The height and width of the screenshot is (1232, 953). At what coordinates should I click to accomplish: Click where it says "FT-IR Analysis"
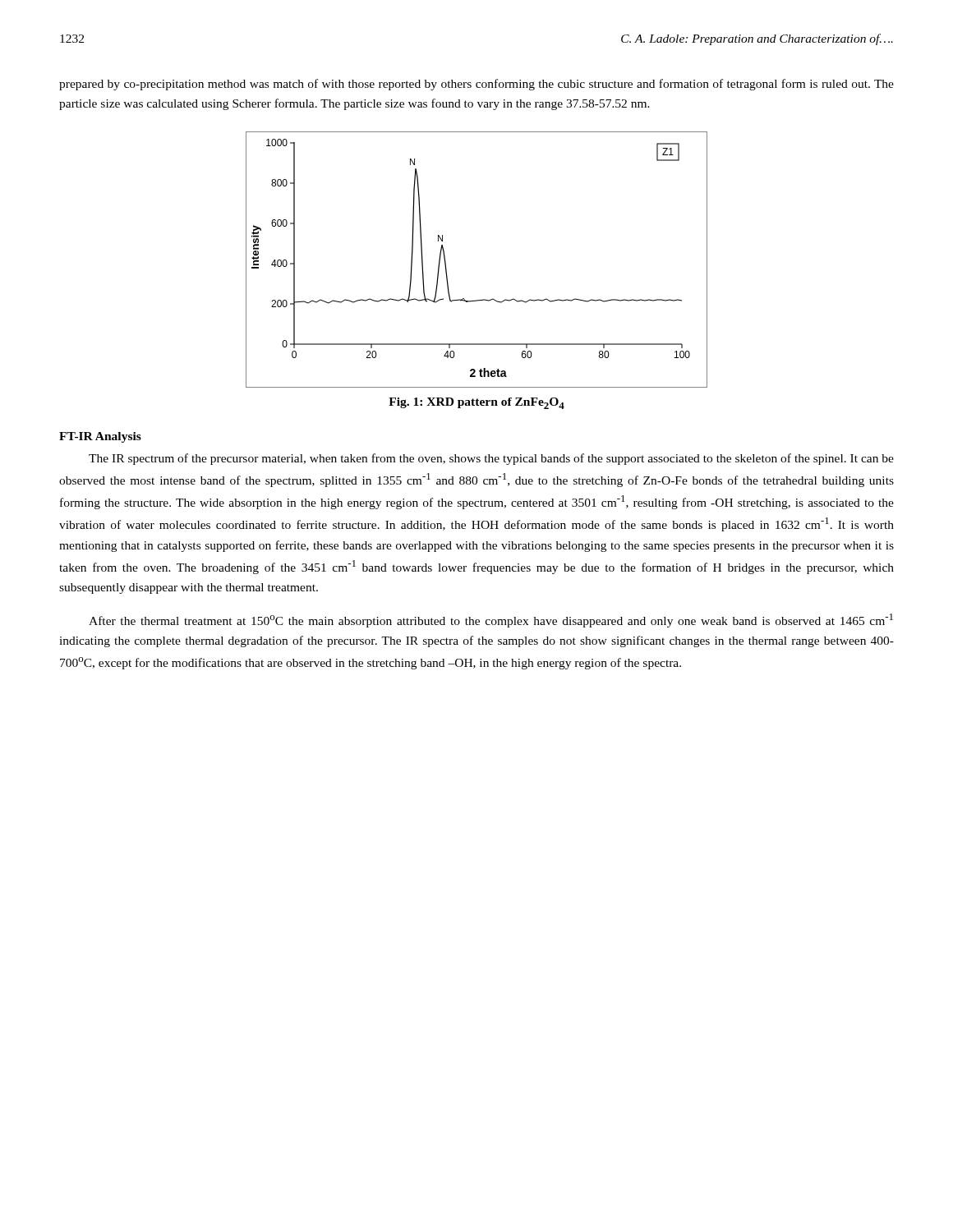point(100,436)
